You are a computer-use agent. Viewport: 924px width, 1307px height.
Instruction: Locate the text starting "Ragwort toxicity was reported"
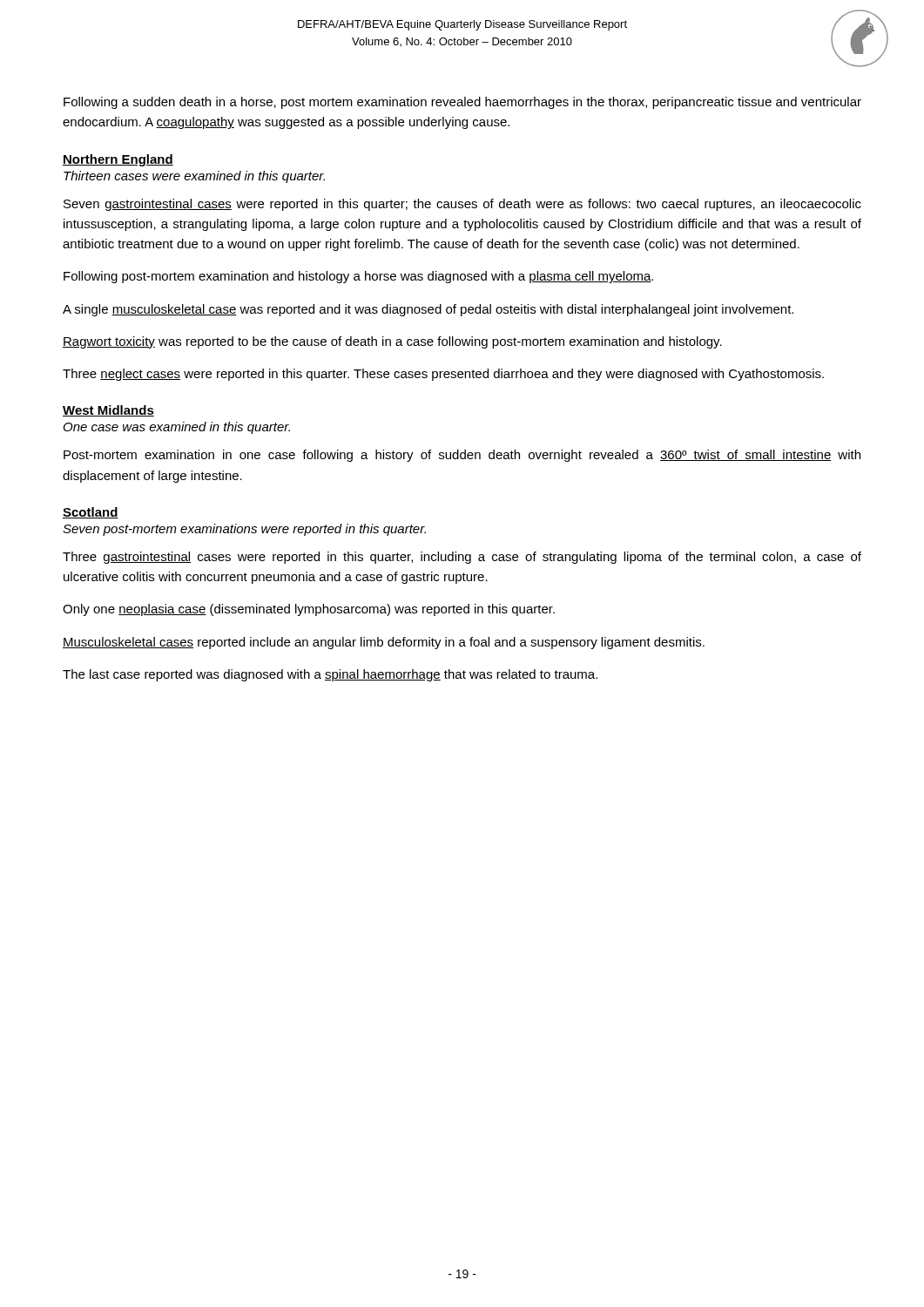pyautogui.click(x=393, y=341)
